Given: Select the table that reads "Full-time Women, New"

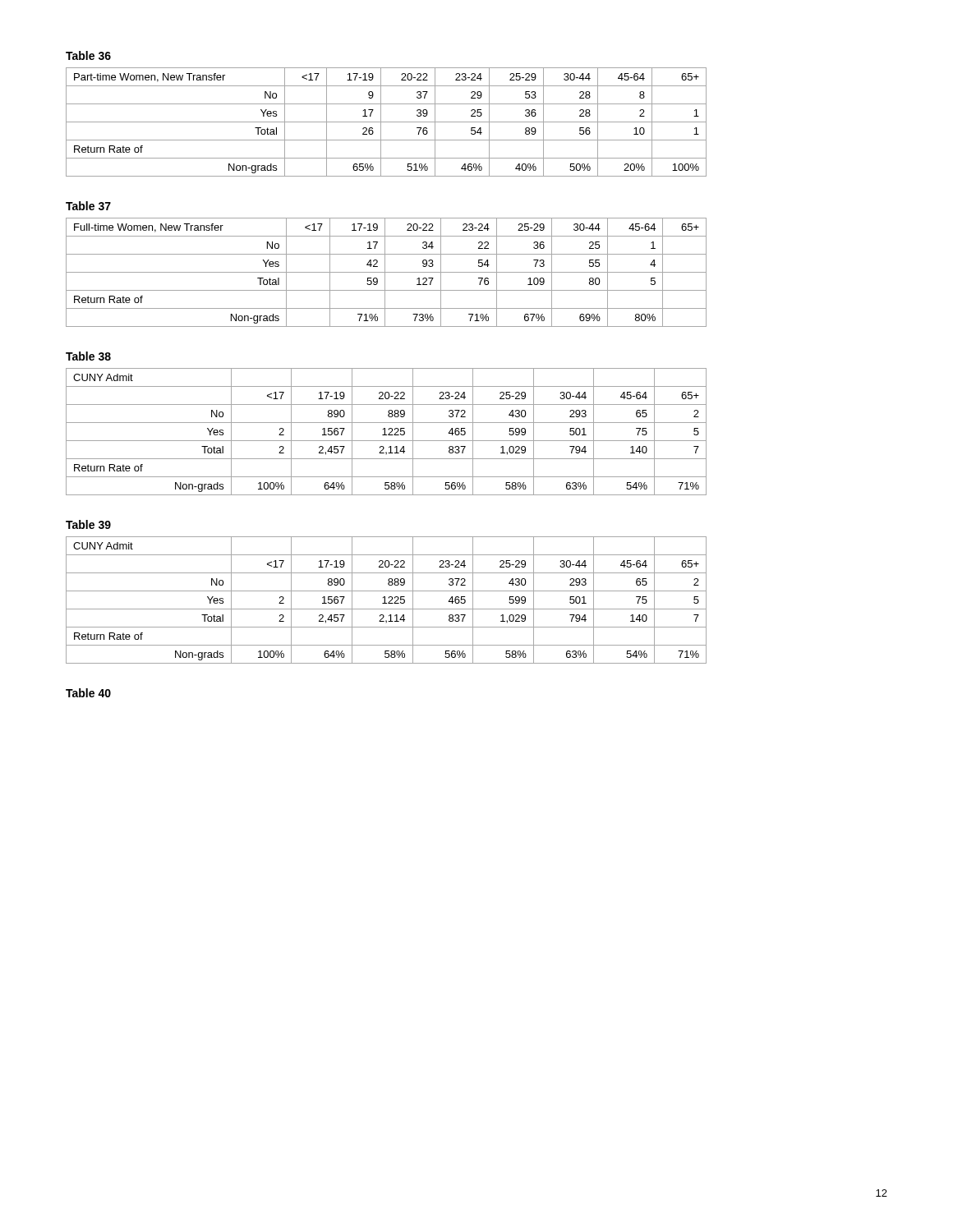Looking at the screenshot, I should (476, 272).
